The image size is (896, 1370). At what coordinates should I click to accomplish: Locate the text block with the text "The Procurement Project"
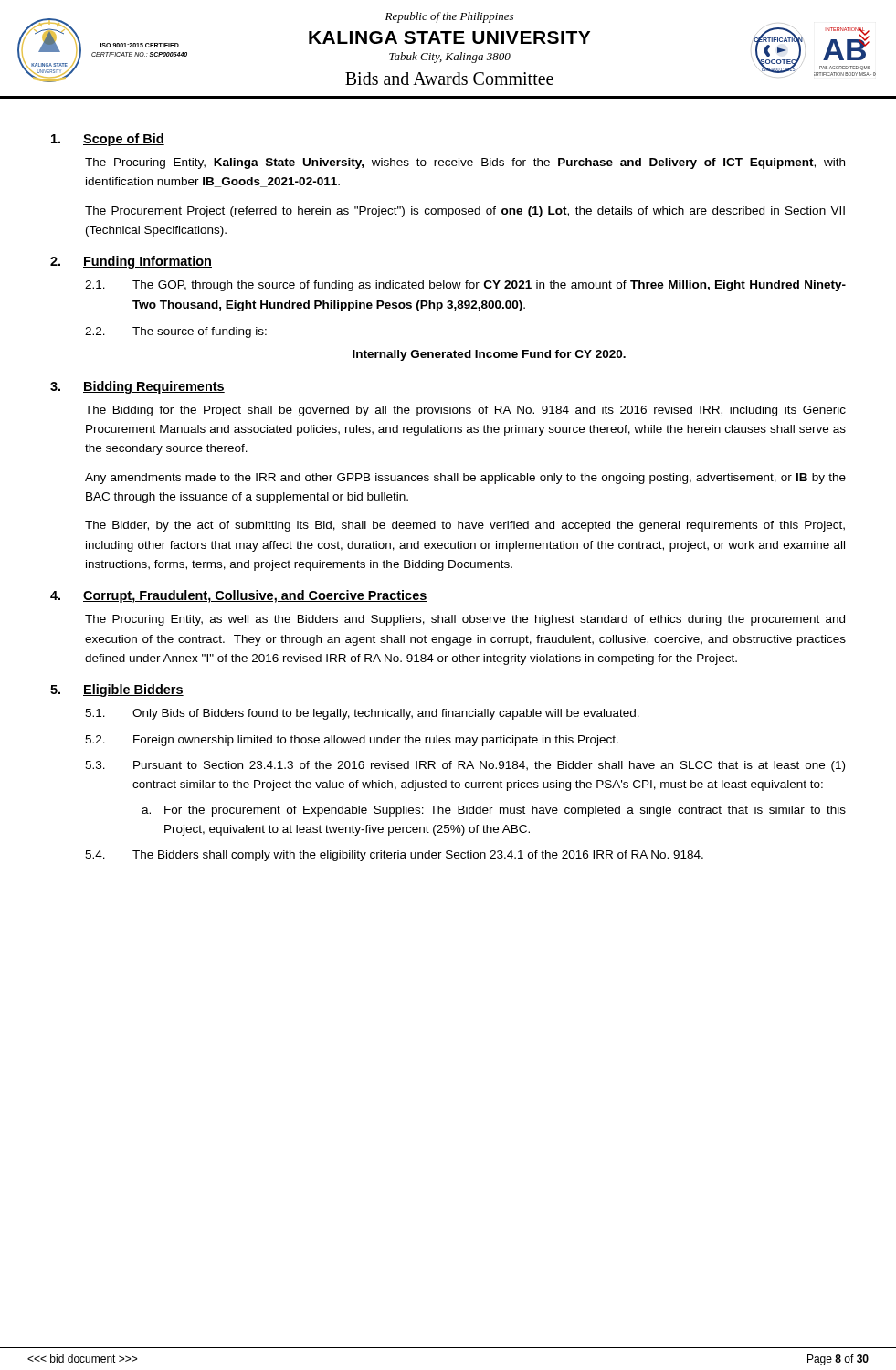click(x=465, y=220)
